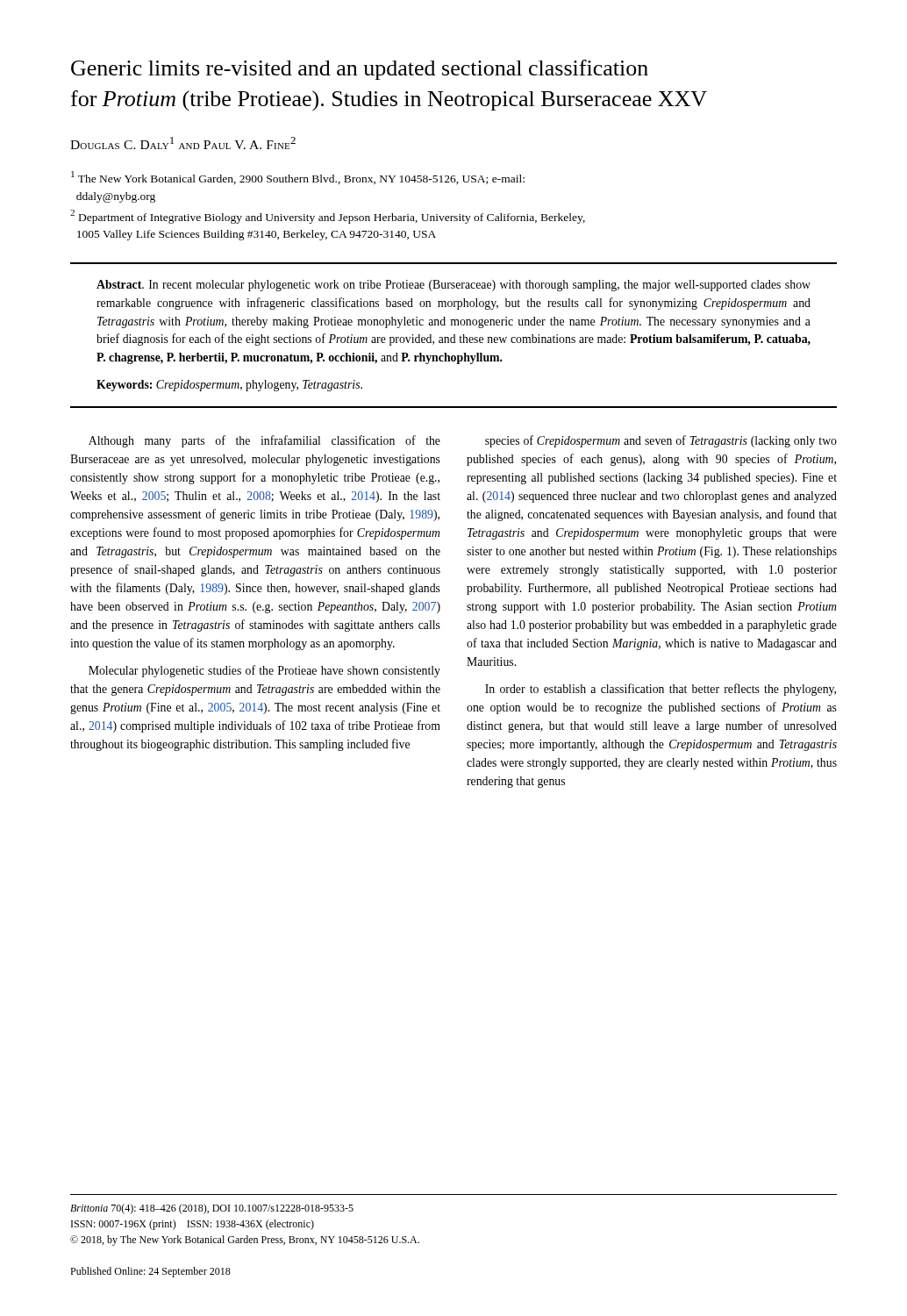Find the block starting "Keywords: Crepidospermum, phylogeny, Tetragastris."

pyautogui.click(x=230, y=384)
